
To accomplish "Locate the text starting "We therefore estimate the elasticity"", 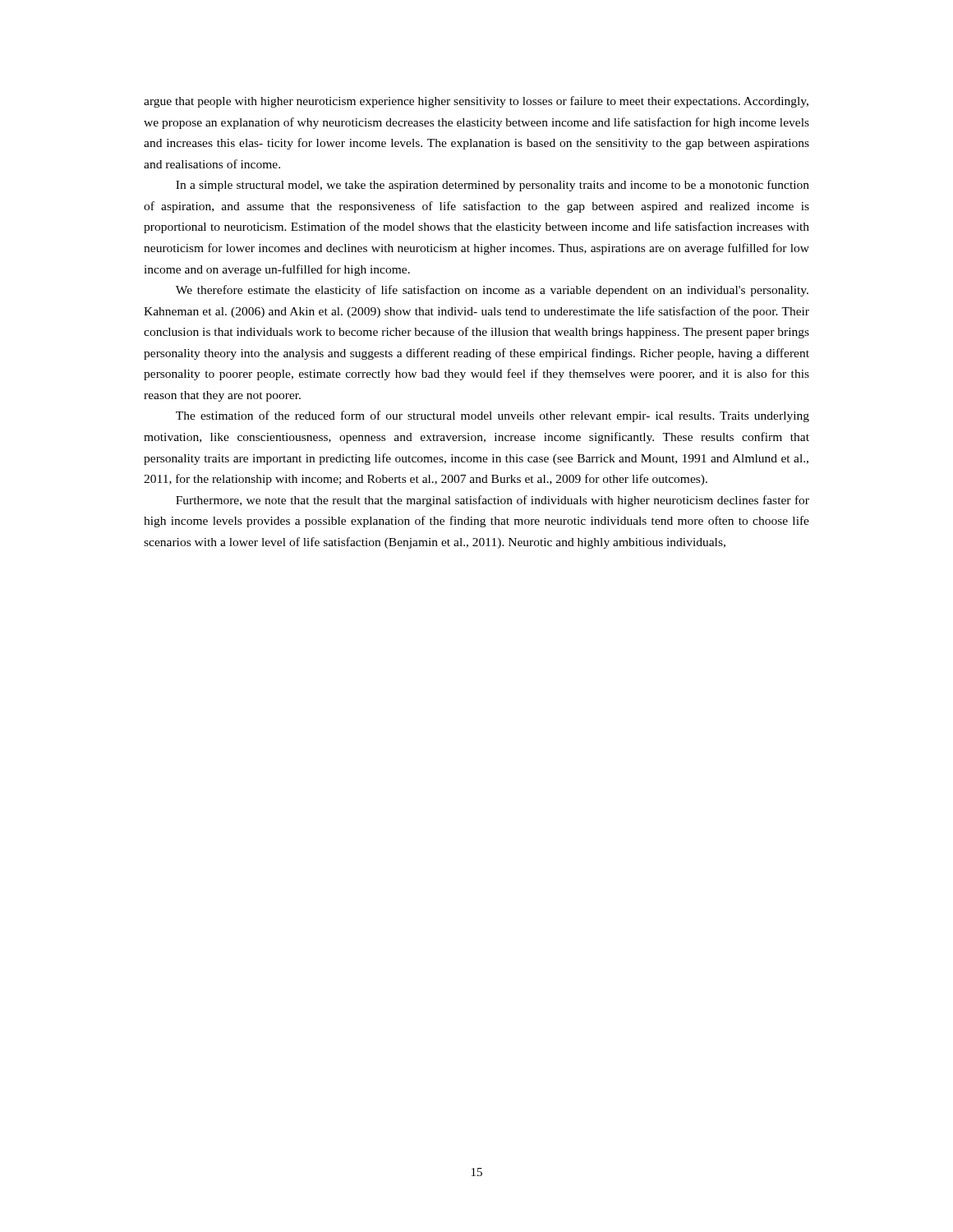I will click(476, 342).
